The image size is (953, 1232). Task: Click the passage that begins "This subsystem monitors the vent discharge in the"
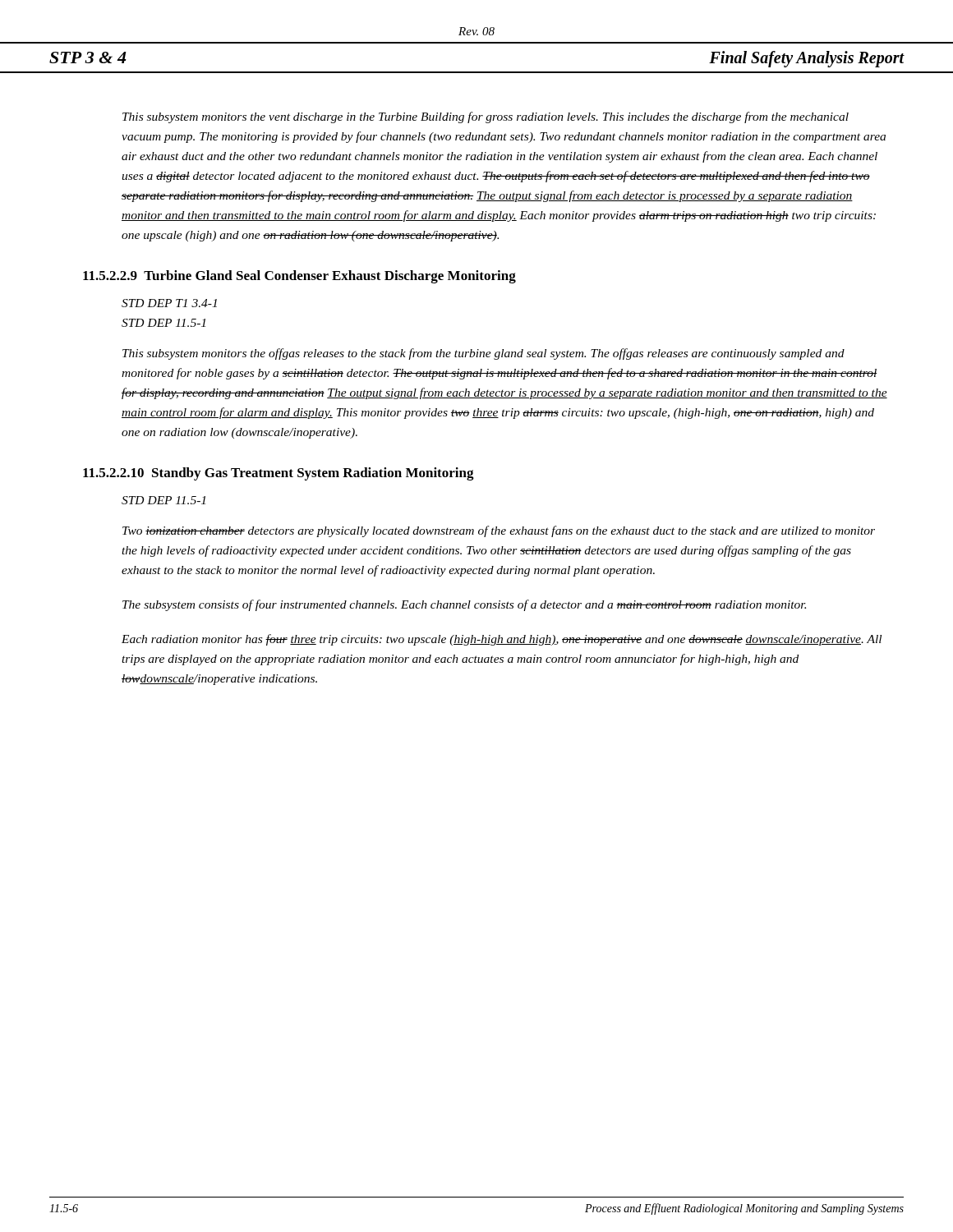pyautogui.click(x=504, y=175)
